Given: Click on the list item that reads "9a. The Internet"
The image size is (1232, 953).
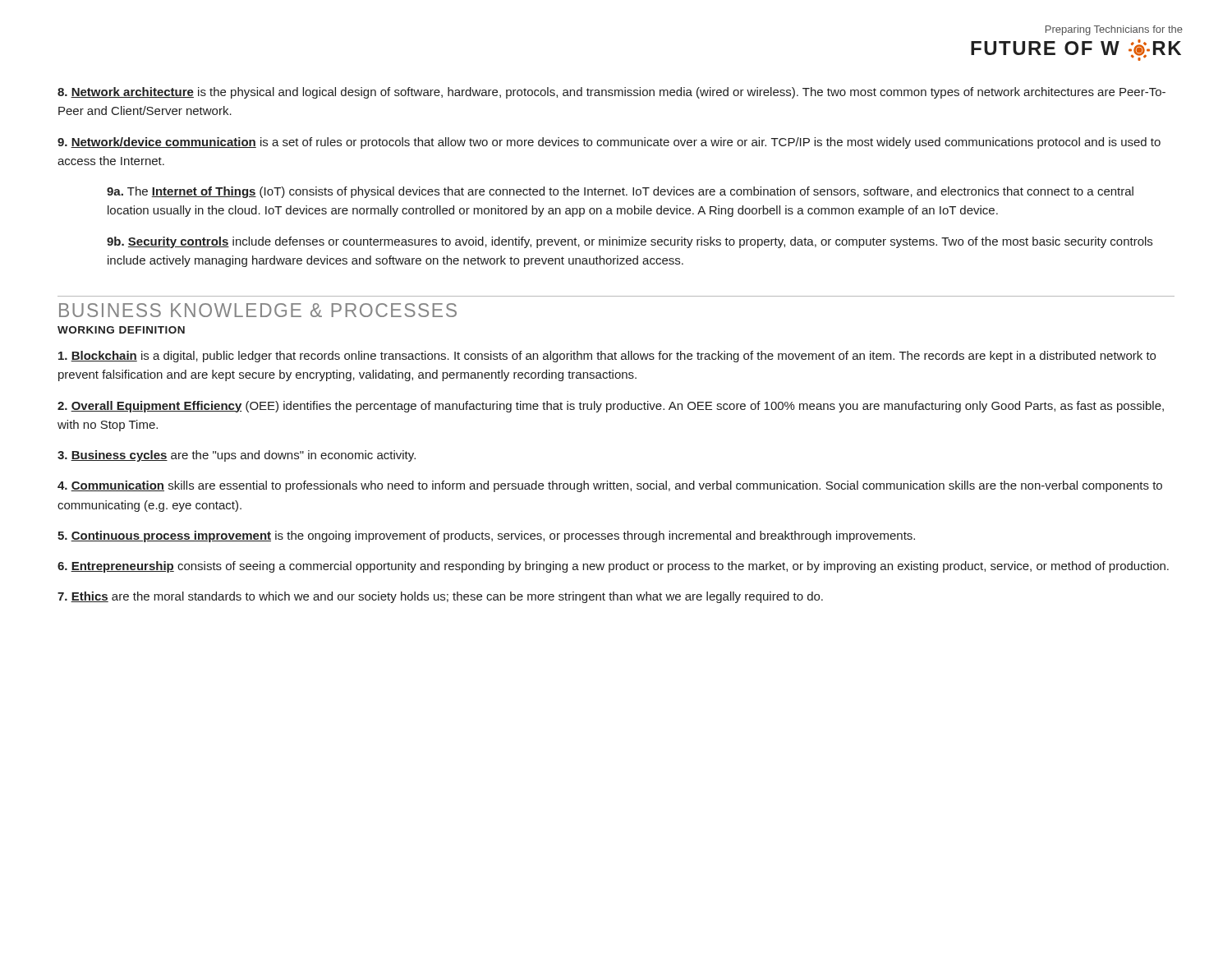Looking at the screenshot, I should point(620,201).
